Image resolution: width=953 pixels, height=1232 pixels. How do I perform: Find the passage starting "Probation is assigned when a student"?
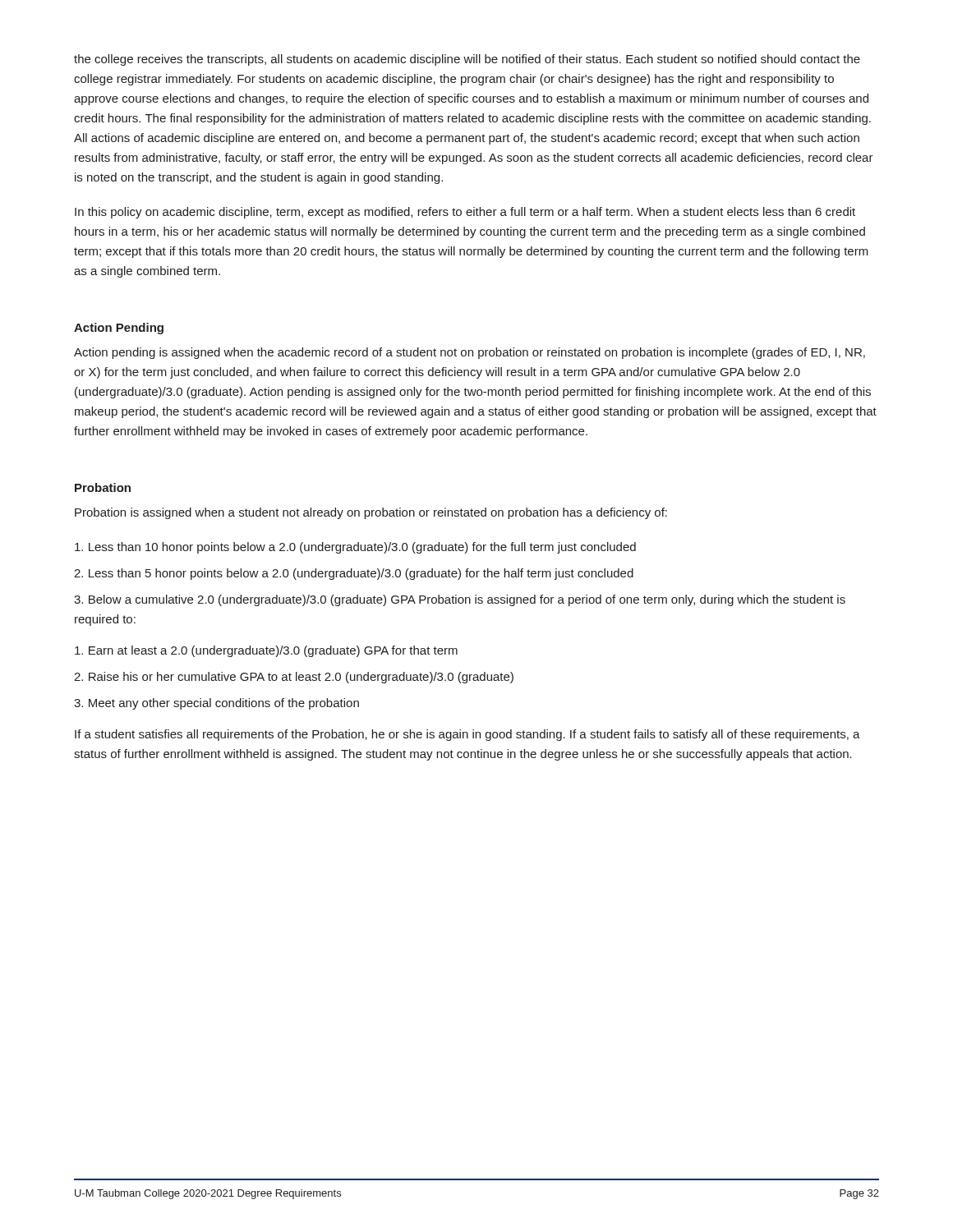371,512
